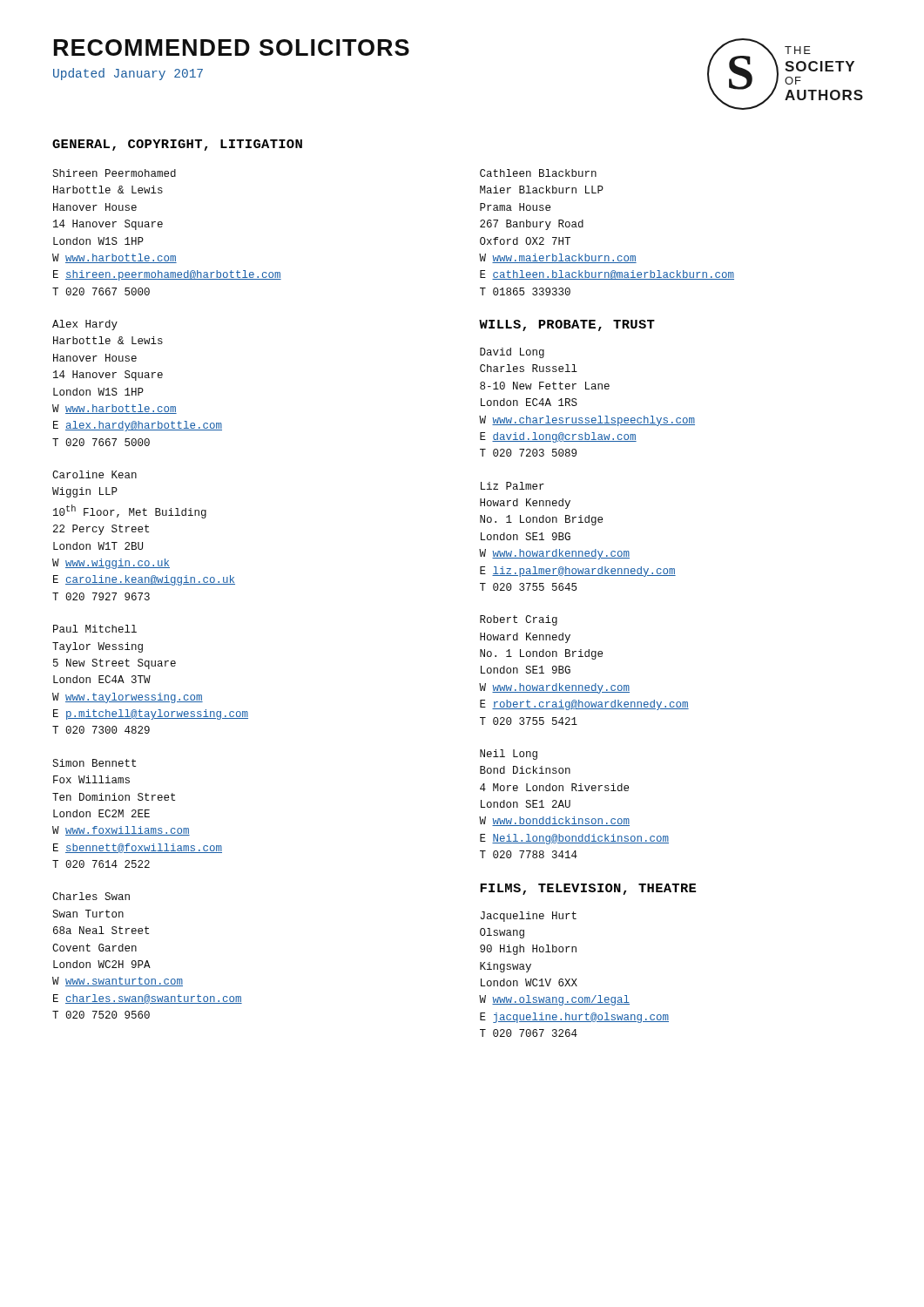This screenshot has height=1307, width=924.
Task: Locate the text block with the text "Jacqueline Hurt Olswang 90 High Holborn"
Action: pos(574,975)
